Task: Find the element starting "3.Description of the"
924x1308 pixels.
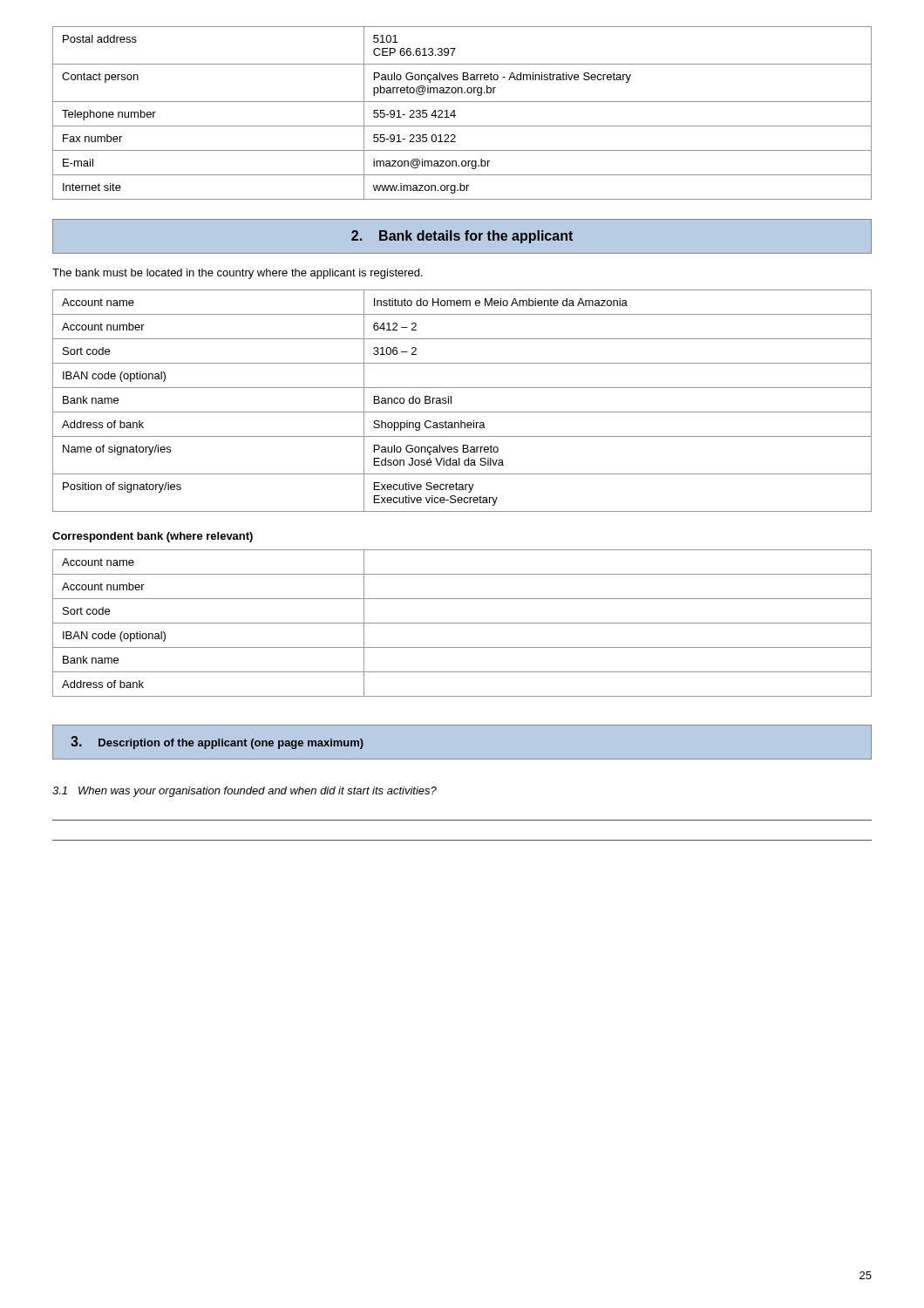Action: pyautogui.click(x=217, y=742)
